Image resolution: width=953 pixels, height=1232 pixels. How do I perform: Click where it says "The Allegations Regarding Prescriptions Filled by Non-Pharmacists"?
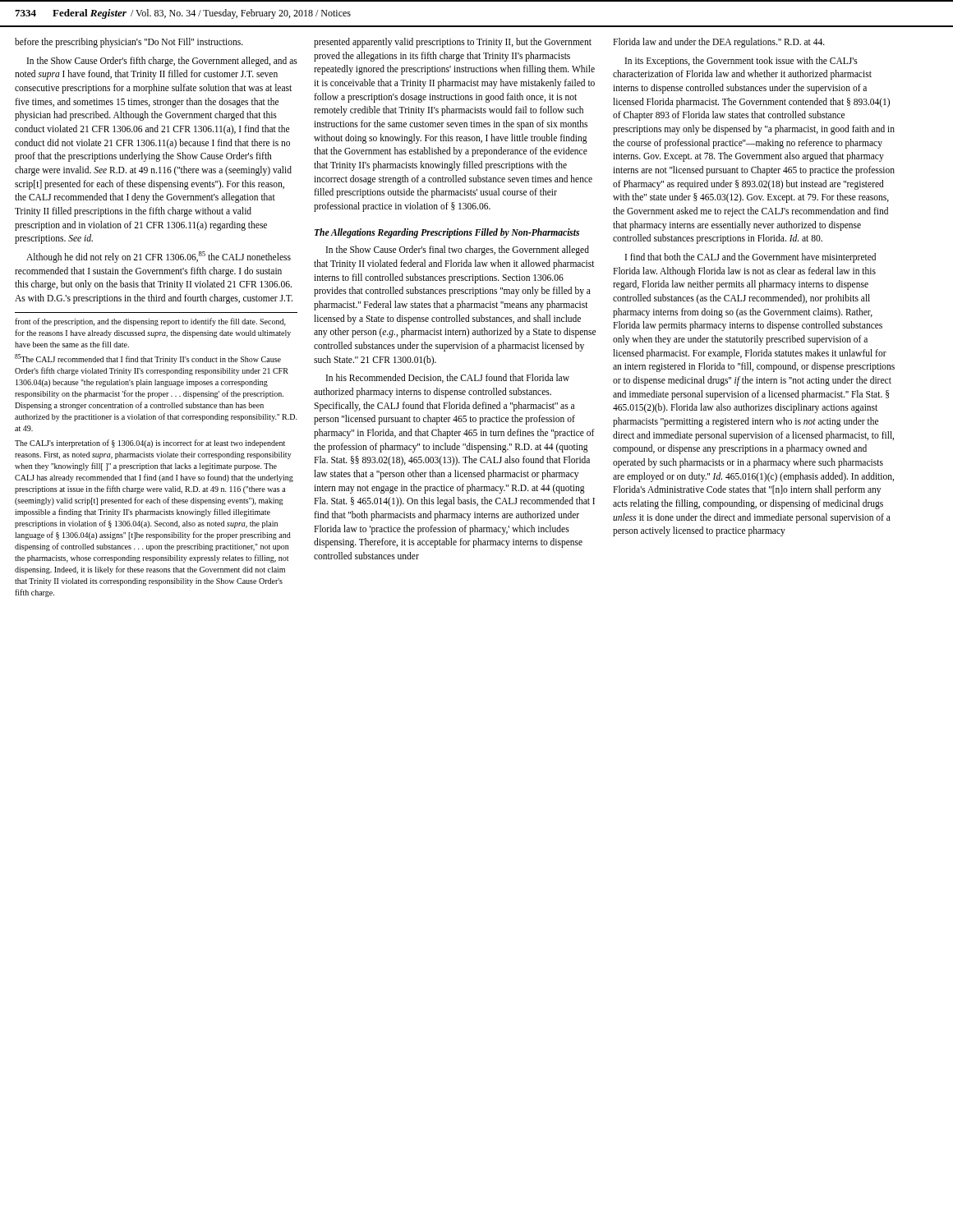[x=455, y=232]
